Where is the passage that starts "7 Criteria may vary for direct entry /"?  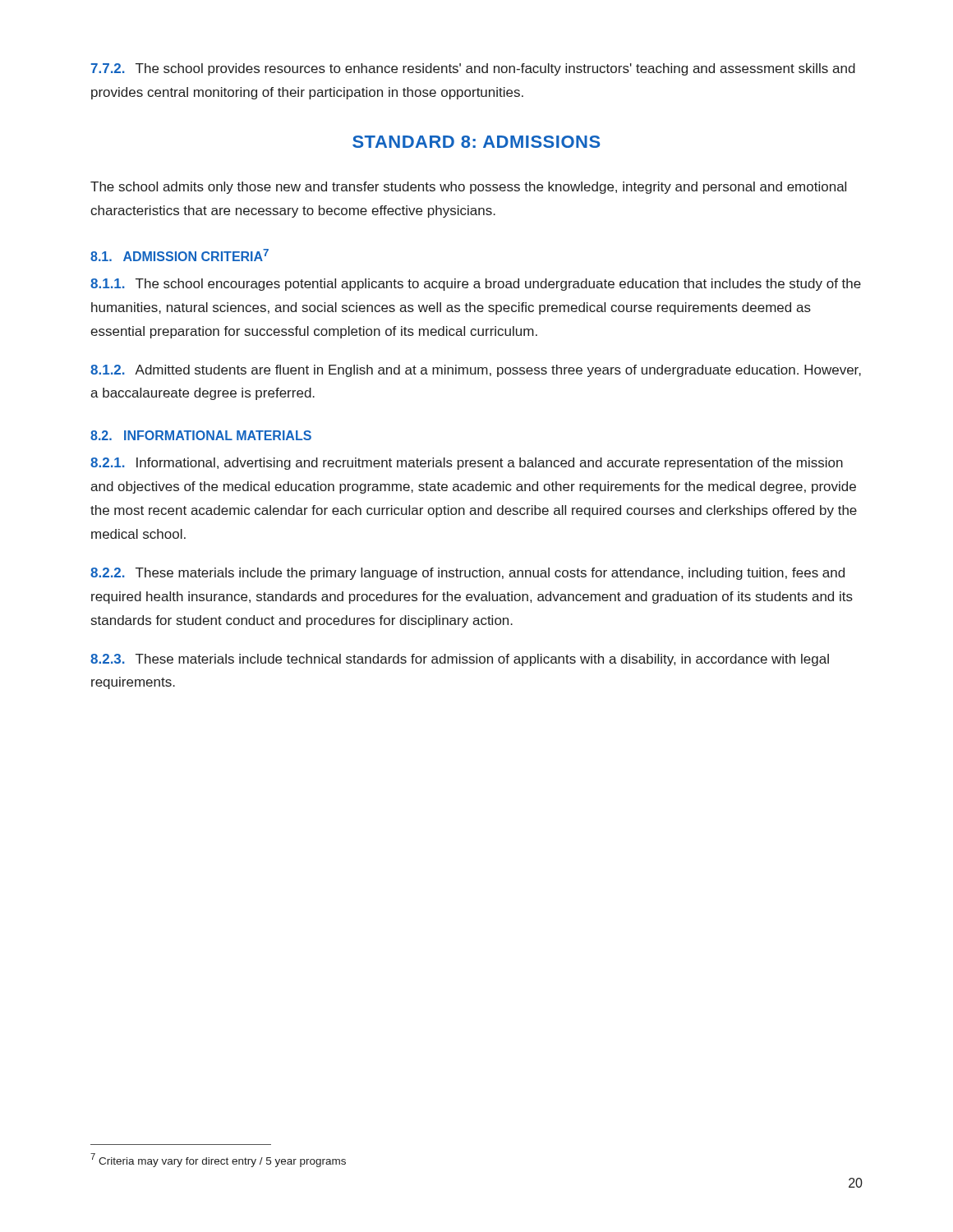(218, 1159)
